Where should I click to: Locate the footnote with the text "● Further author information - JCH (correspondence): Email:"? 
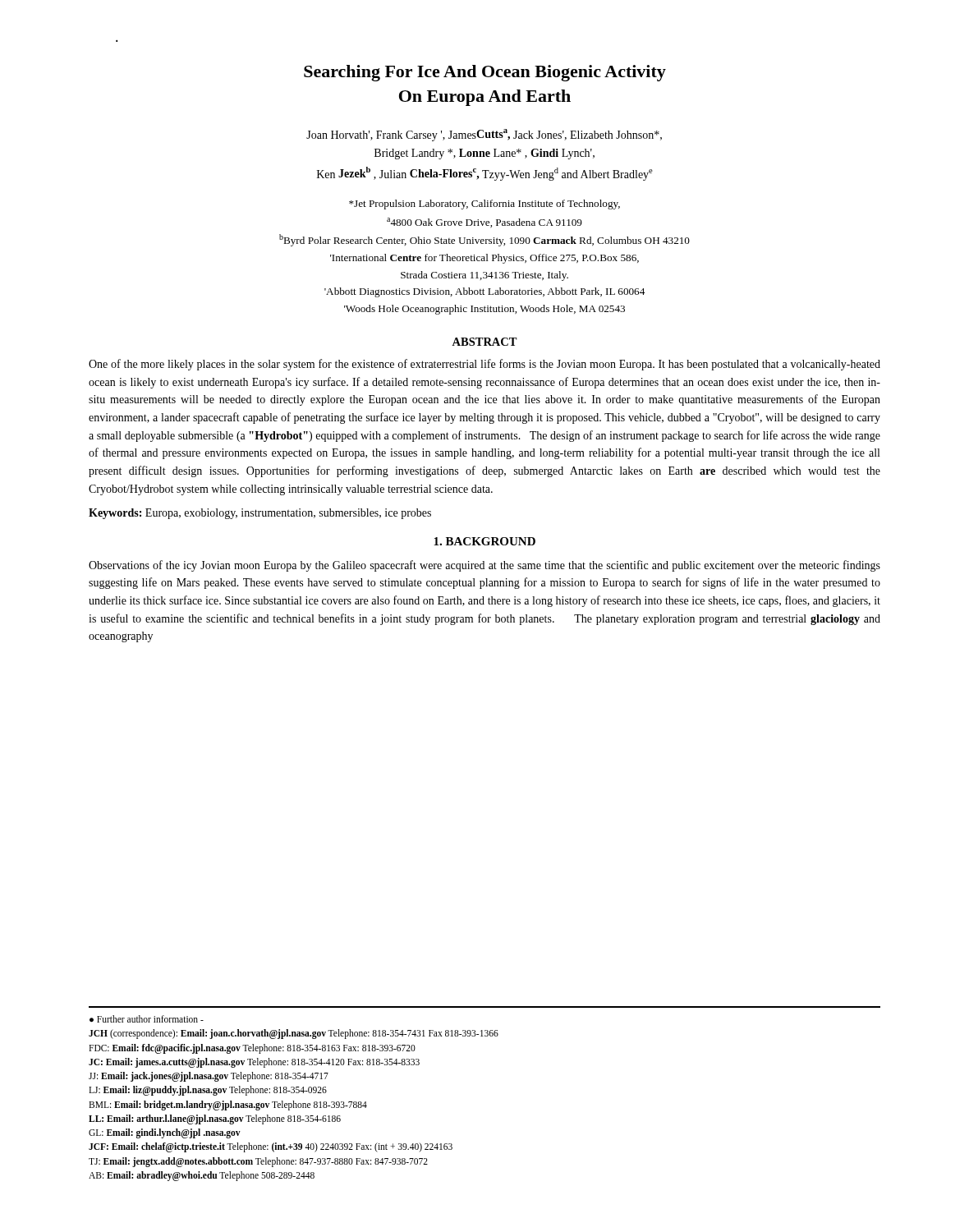(147, 1019)
